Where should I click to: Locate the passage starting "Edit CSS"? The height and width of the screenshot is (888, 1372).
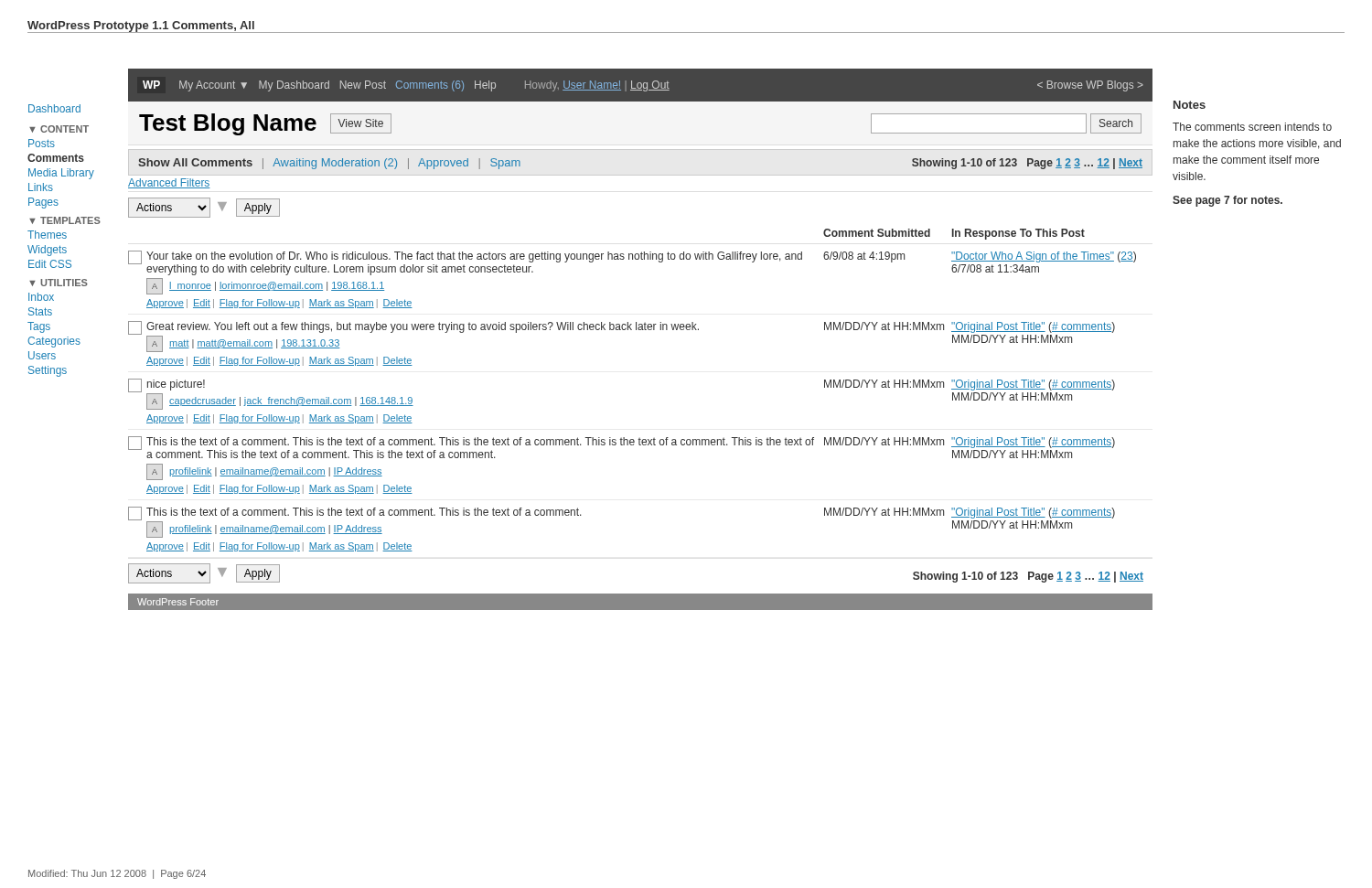[x=78, y=264]
